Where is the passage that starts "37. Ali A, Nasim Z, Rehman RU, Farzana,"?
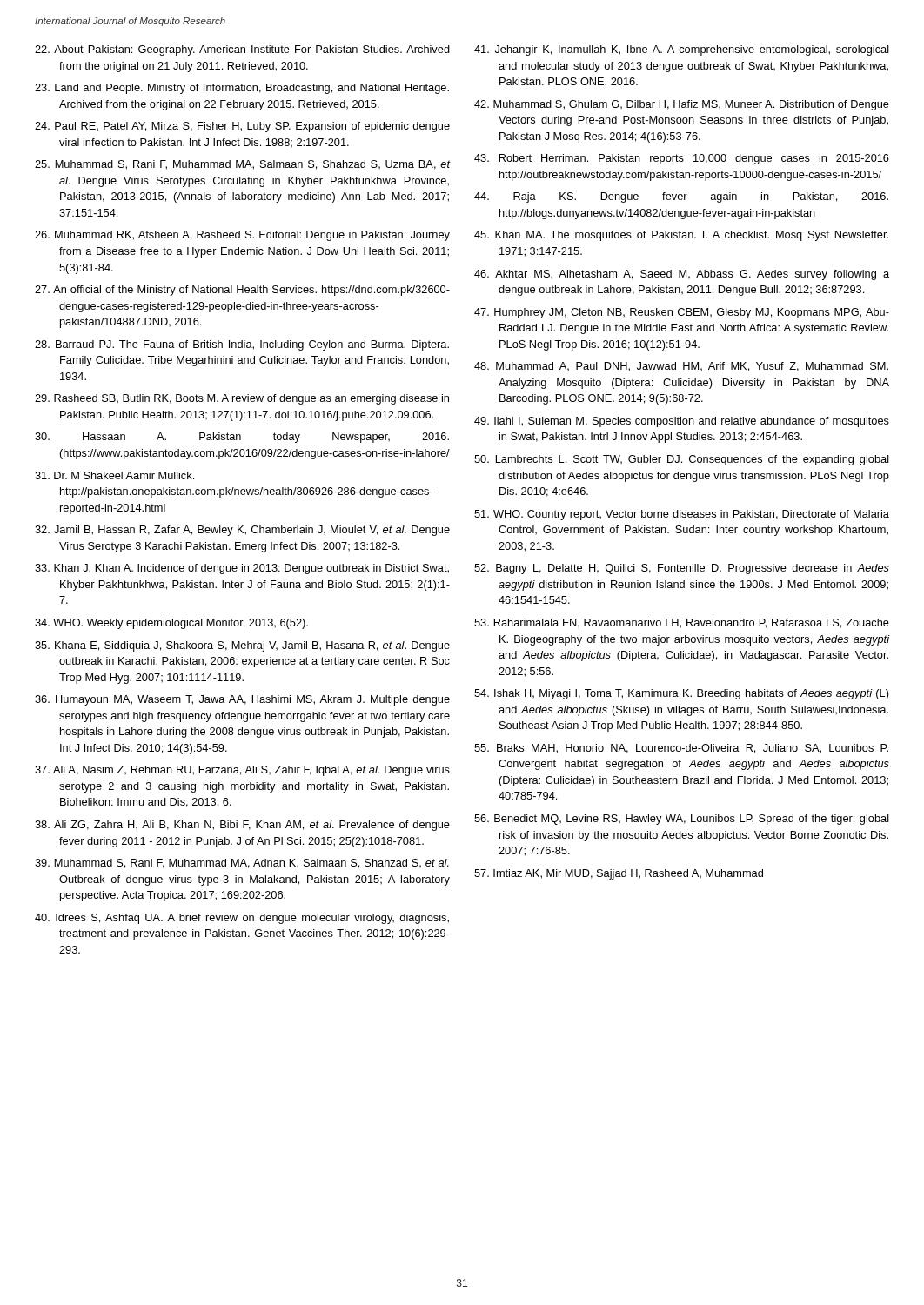 (x=242, y=786)
